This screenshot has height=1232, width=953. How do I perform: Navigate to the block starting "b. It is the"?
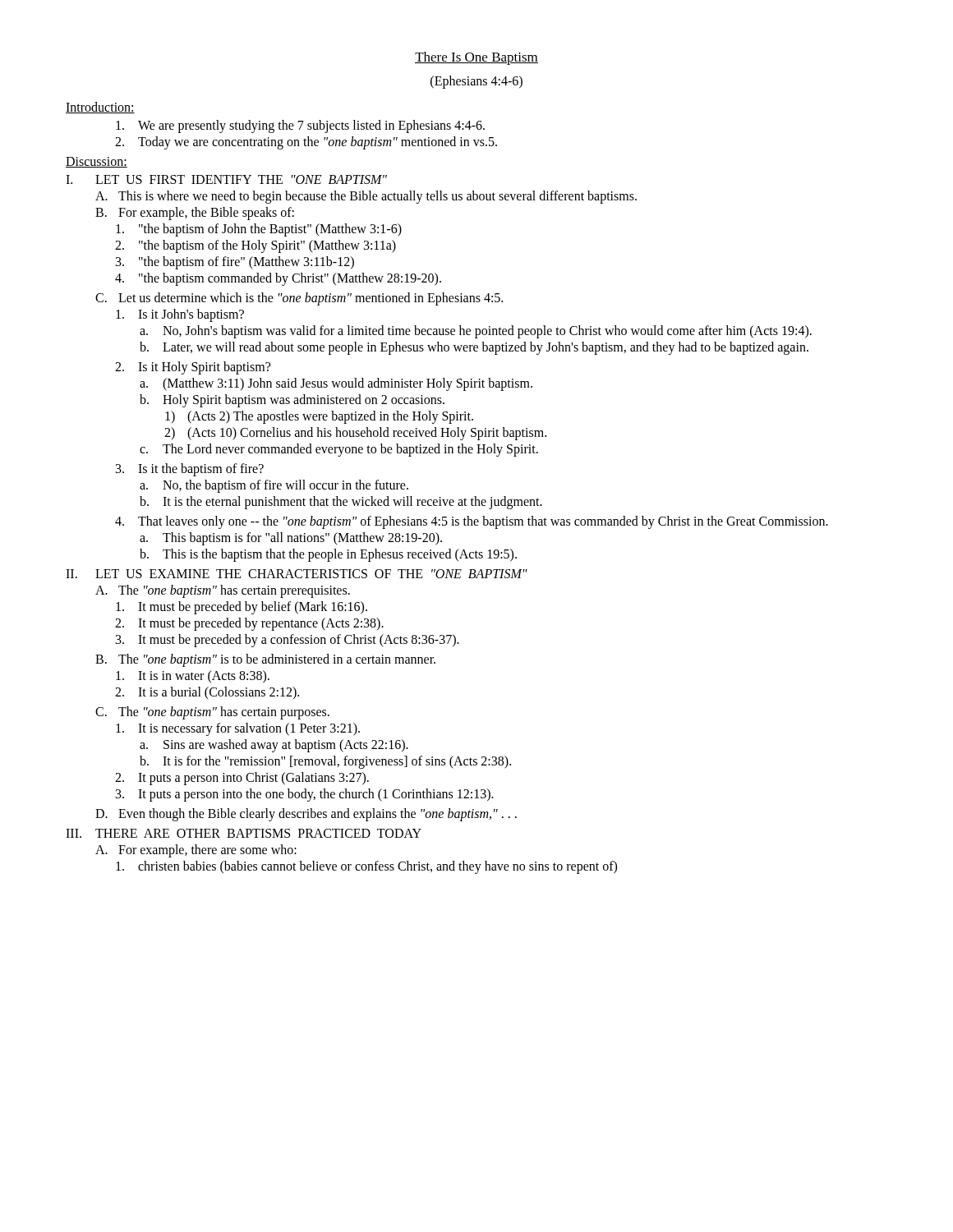click(513, 502)
